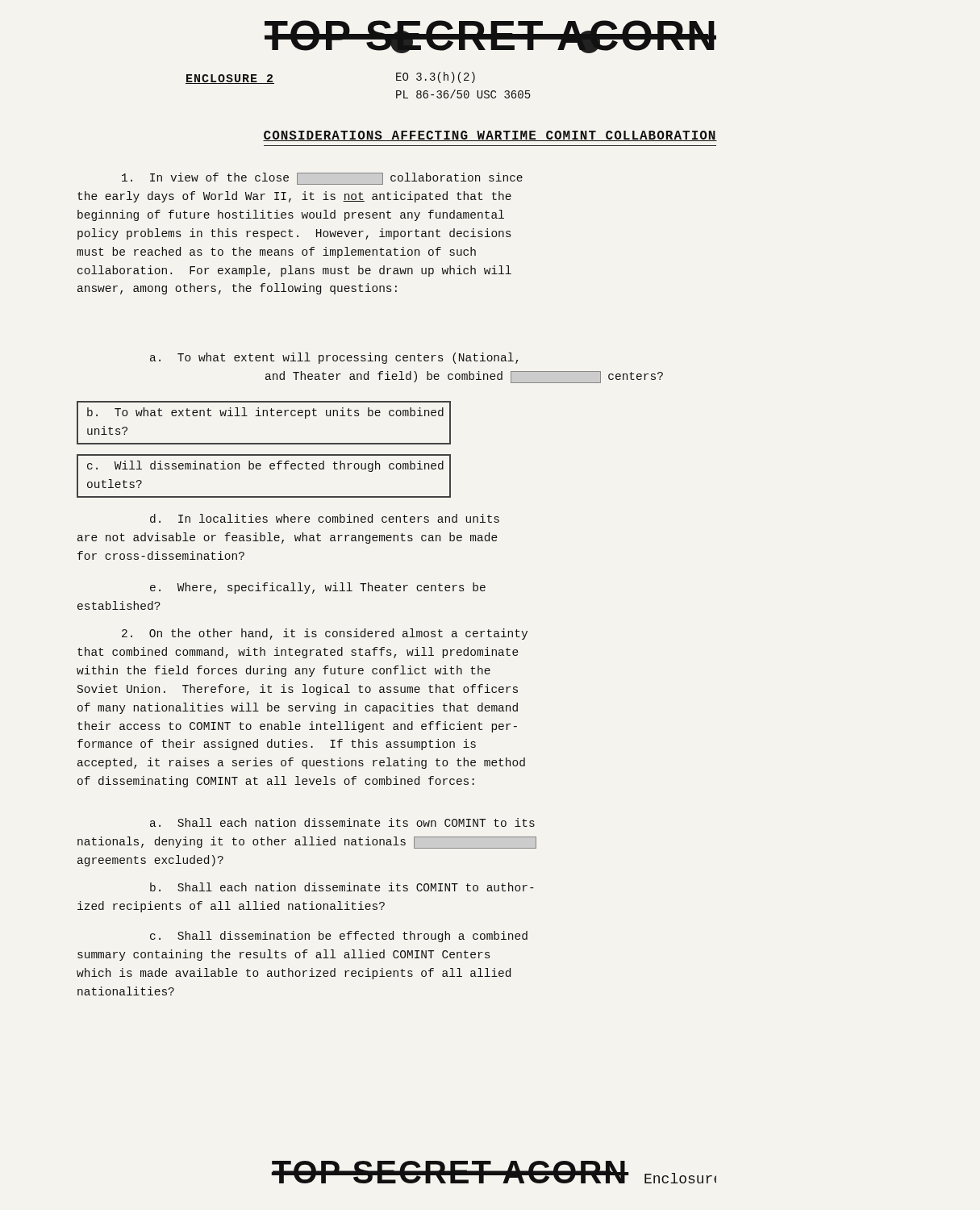Click on the text that reads "ENCLOSURE 2"

[x=230, y=79]
